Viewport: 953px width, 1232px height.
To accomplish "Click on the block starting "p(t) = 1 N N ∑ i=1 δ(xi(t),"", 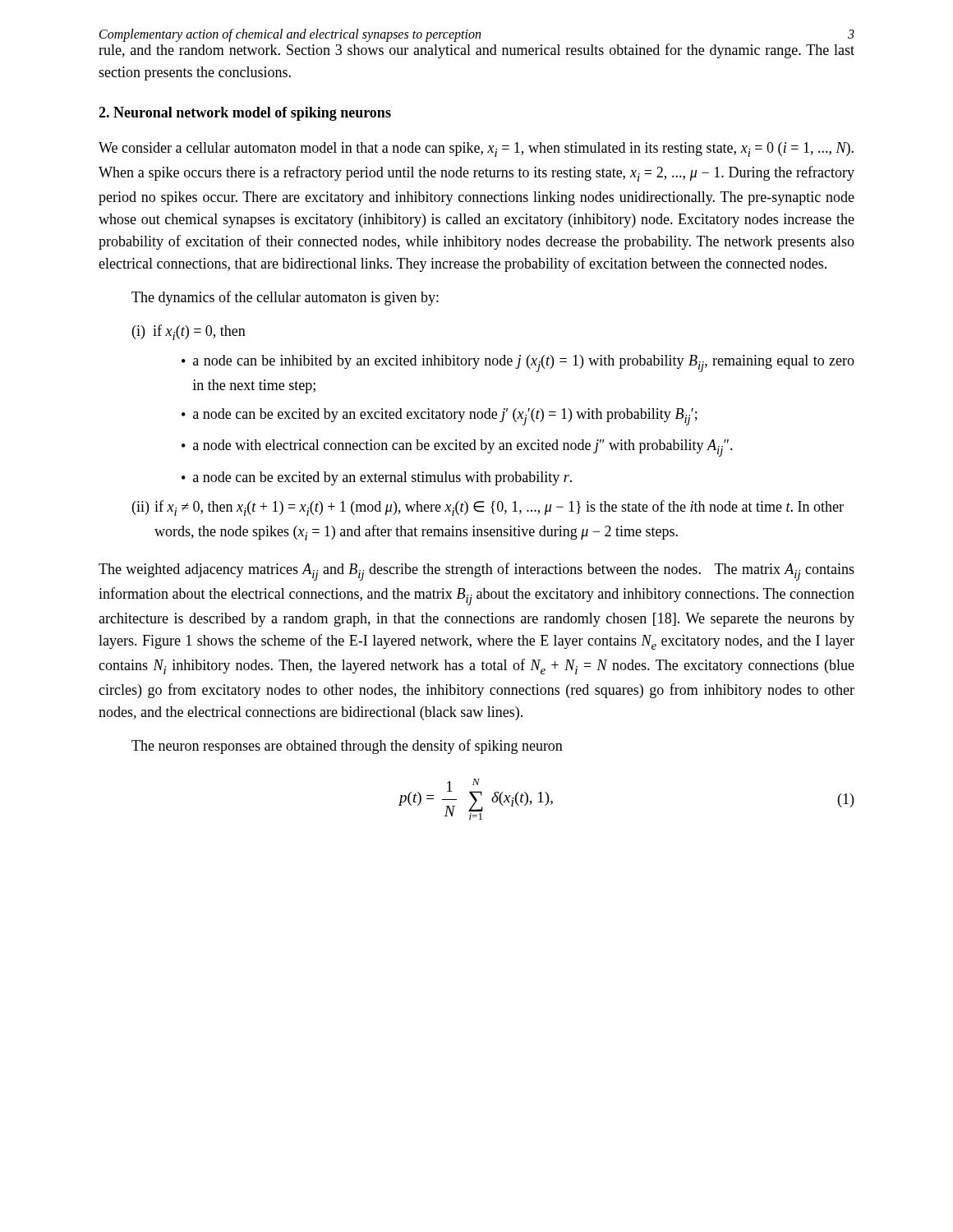I will 475,799.
